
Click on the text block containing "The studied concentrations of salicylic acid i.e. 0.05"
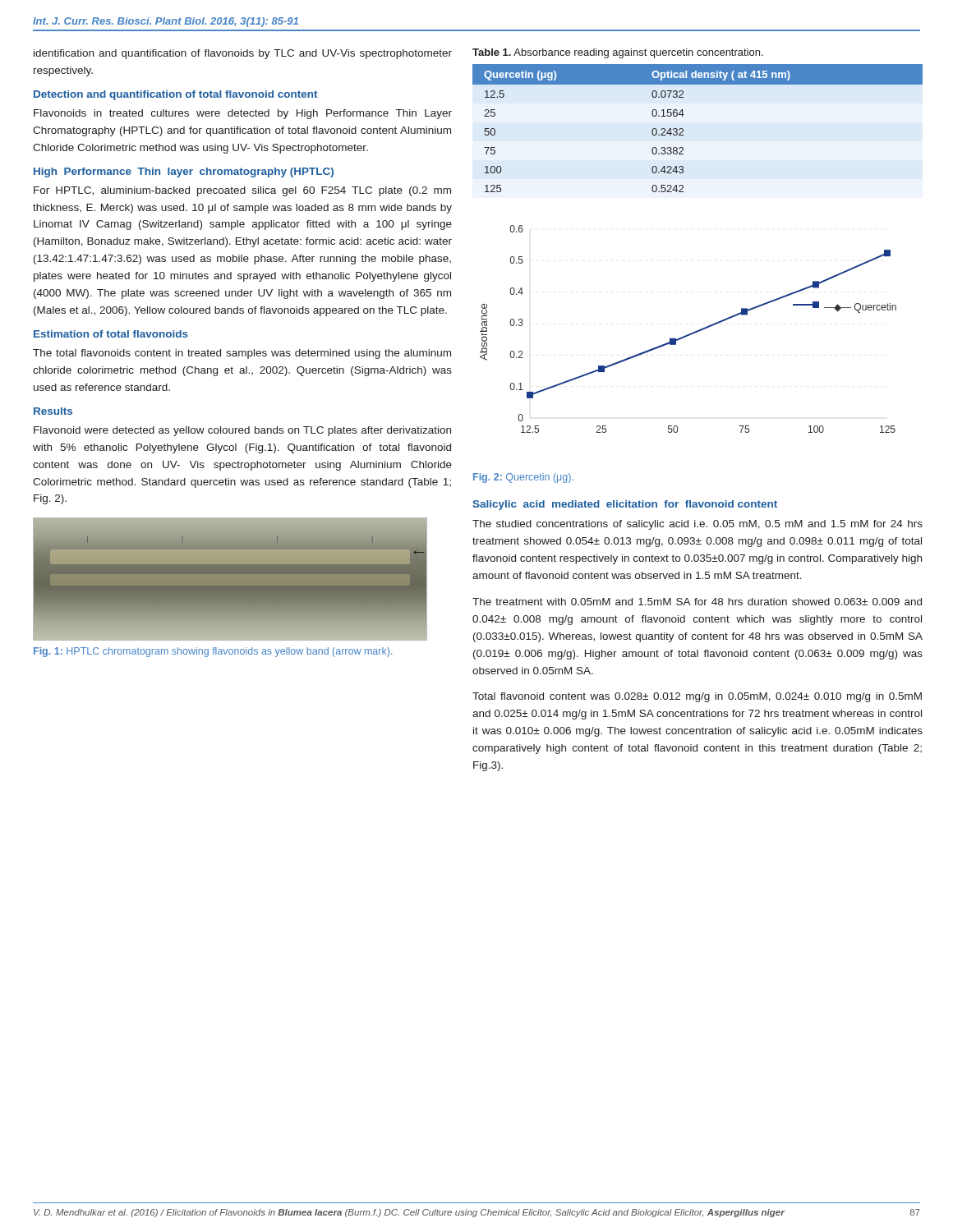coord(698,550)
